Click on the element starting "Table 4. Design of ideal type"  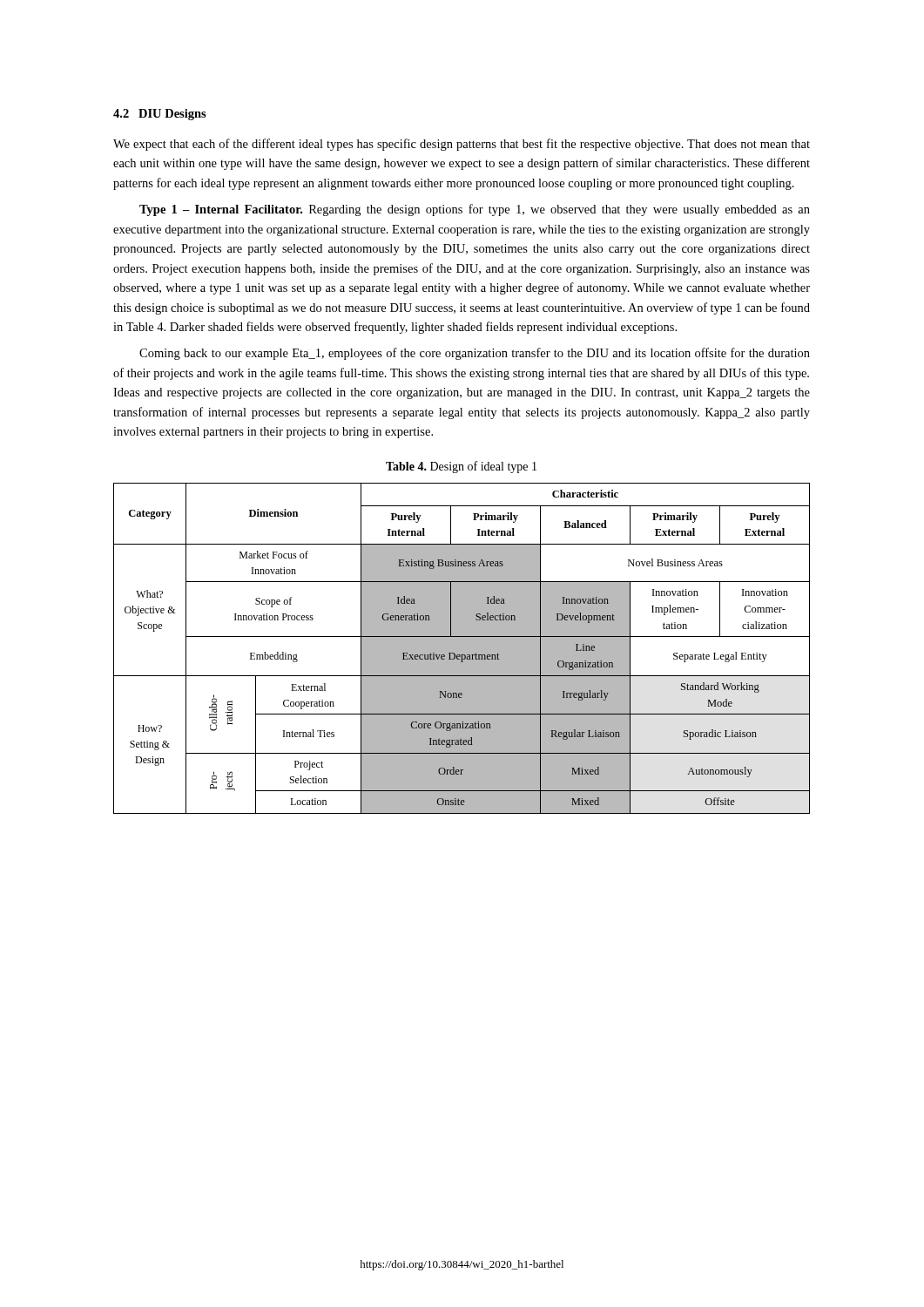pos(462,466)
